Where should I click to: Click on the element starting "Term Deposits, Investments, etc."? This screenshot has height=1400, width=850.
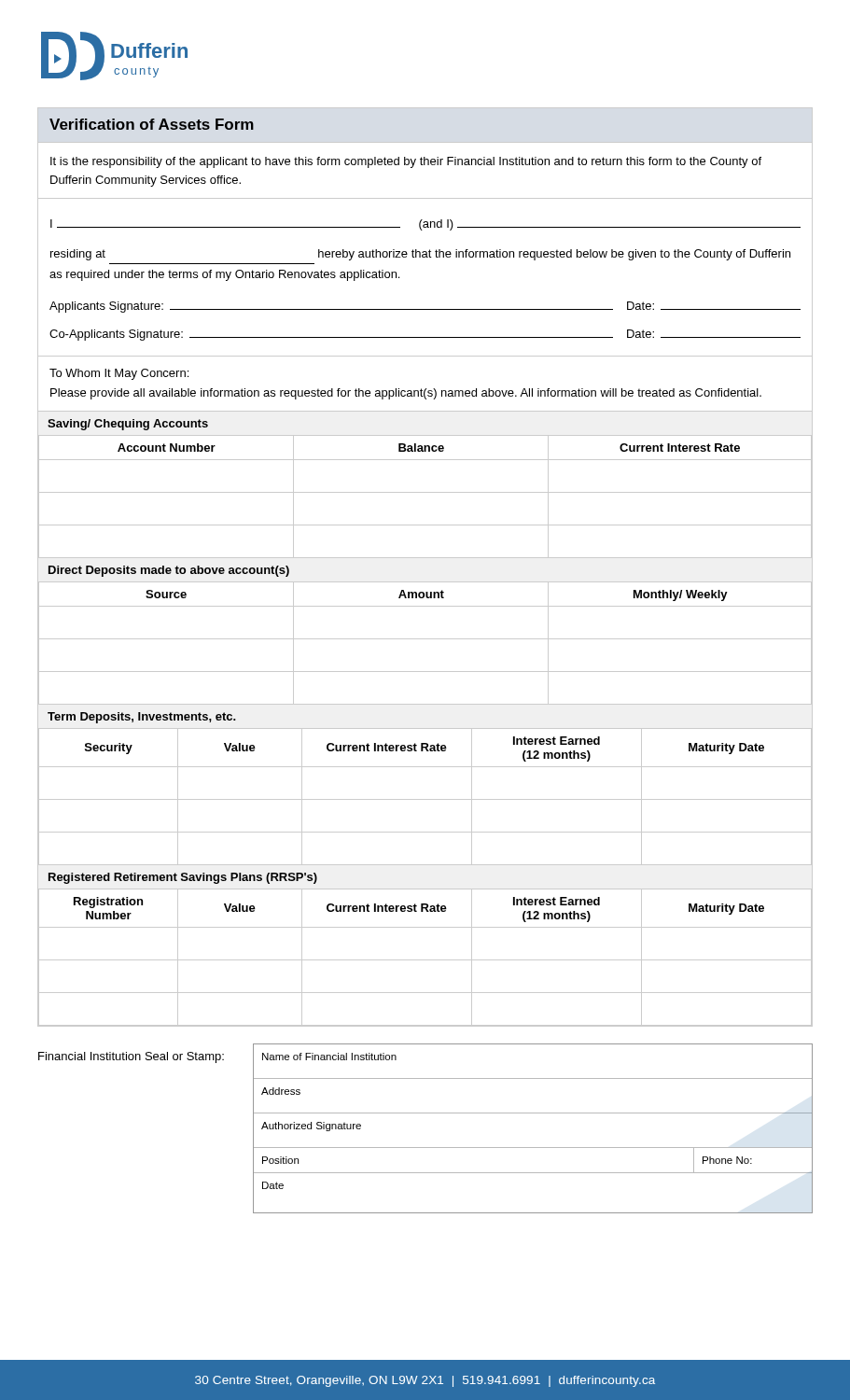(x=142, y=716)
